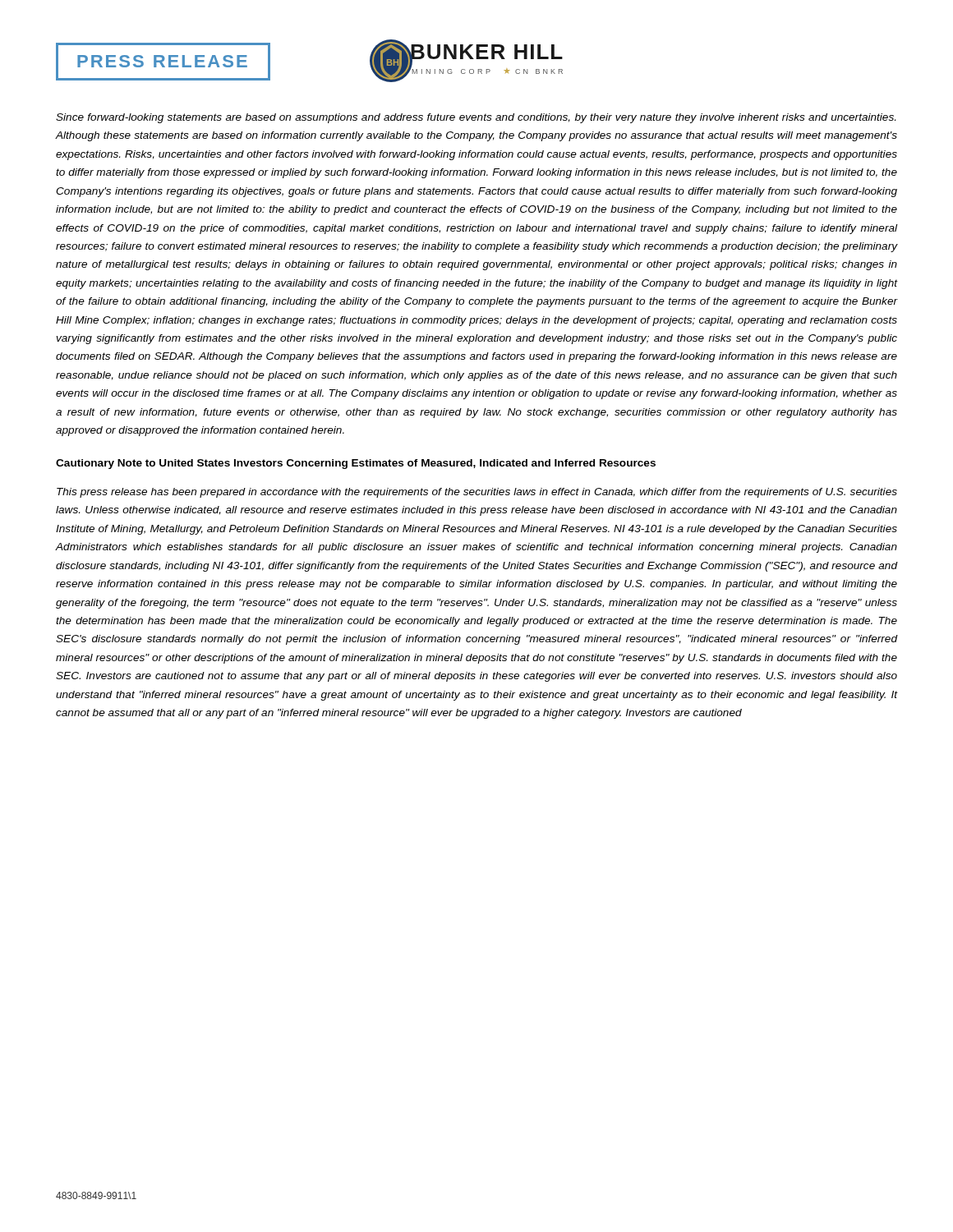Screen dimensions: 1232x953
Task: Click the passage that begins "Since forward-looking statements are based"
Action: (476, 274)
